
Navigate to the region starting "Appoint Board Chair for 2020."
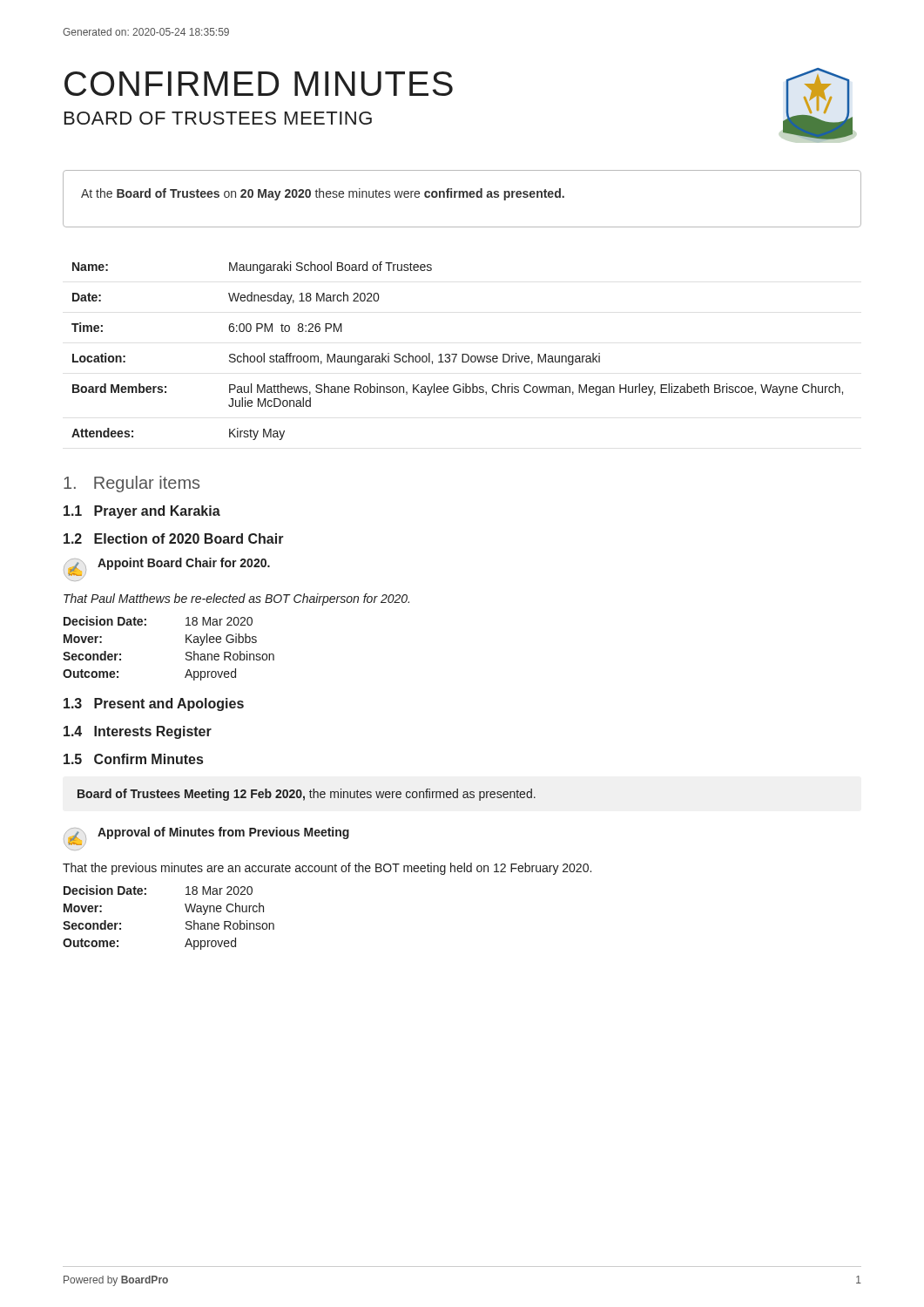184,563
